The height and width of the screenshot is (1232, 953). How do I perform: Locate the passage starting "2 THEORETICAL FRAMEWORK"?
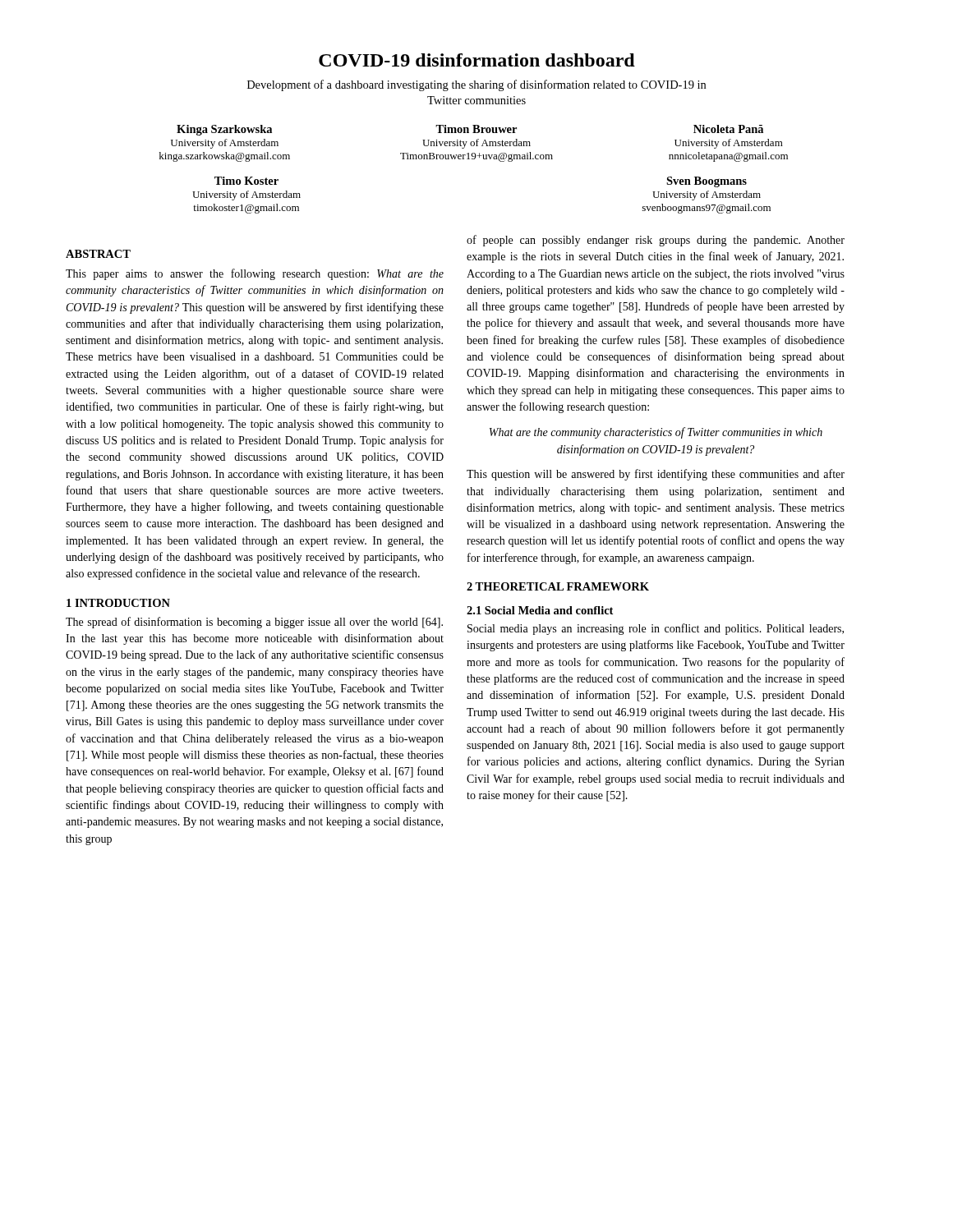pyautogui.click(x=558, y=586)
